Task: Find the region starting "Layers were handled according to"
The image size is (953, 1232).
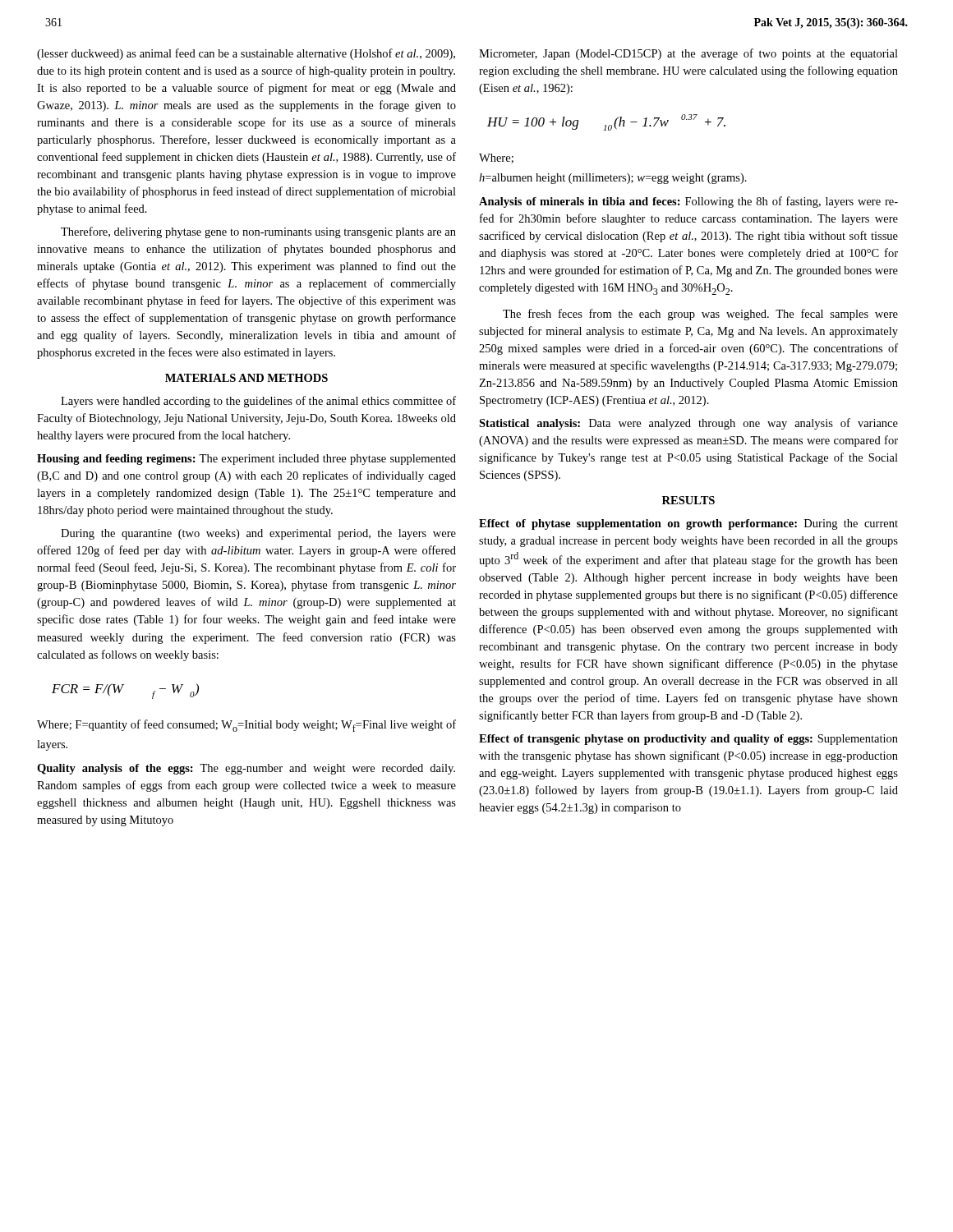Action: [x=246, y=419]
